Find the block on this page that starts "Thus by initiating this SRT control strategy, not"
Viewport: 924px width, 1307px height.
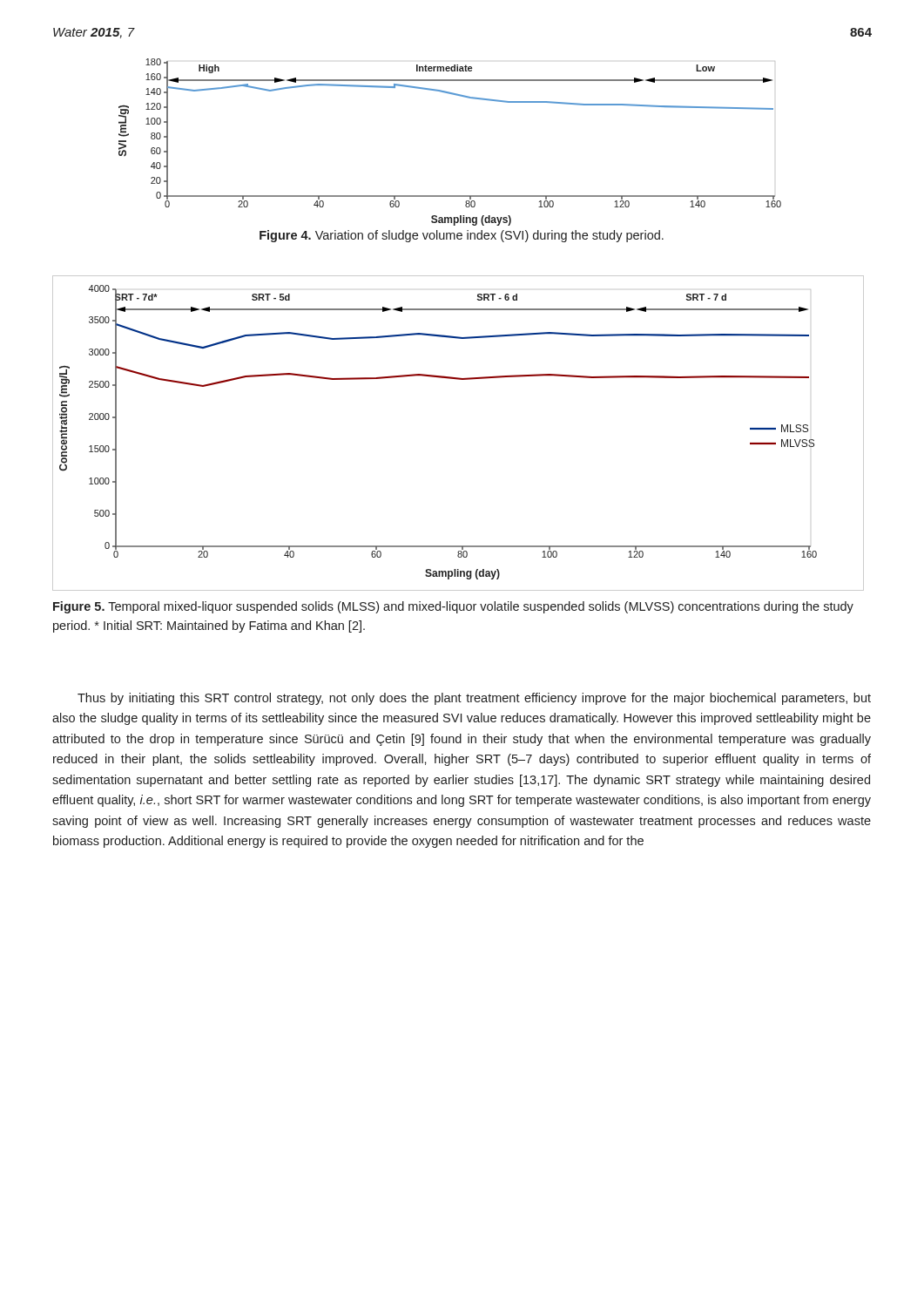[462, 770]
